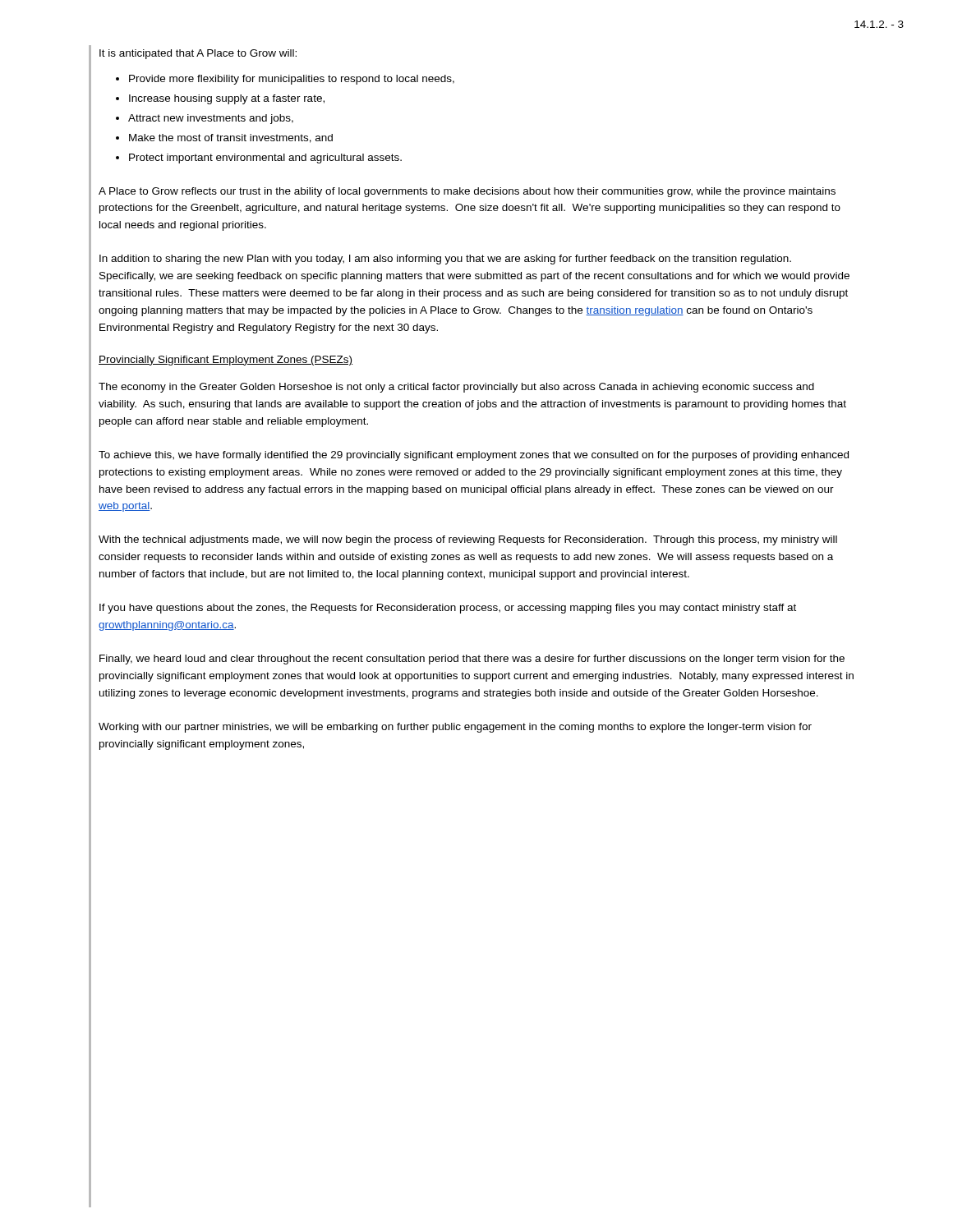Click the passage that begins "Make the most"
The width and height of the screenshot is (953, 1232).
[231, 137]
